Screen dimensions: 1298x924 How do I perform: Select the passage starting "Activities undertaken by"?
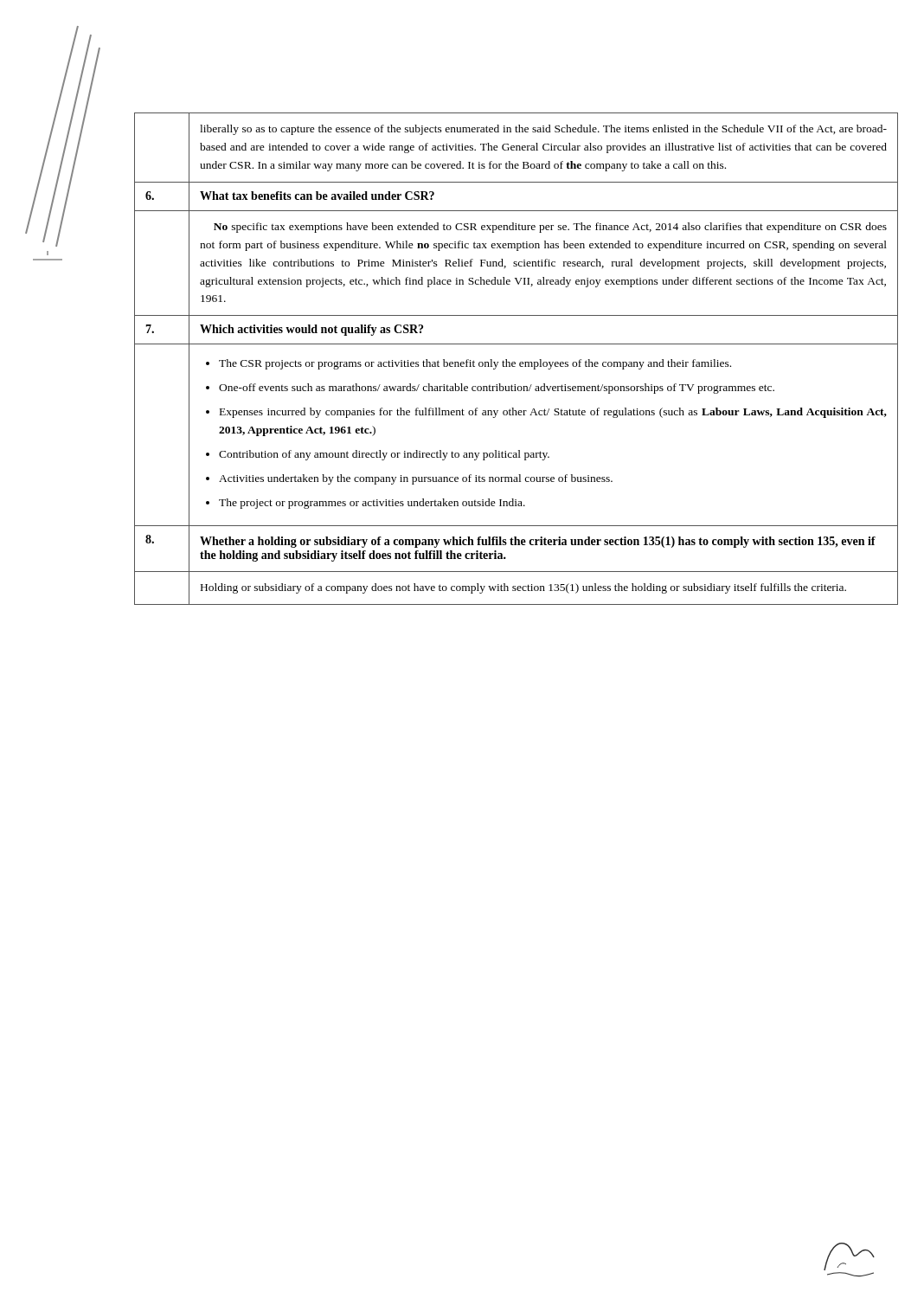(416, 478)
